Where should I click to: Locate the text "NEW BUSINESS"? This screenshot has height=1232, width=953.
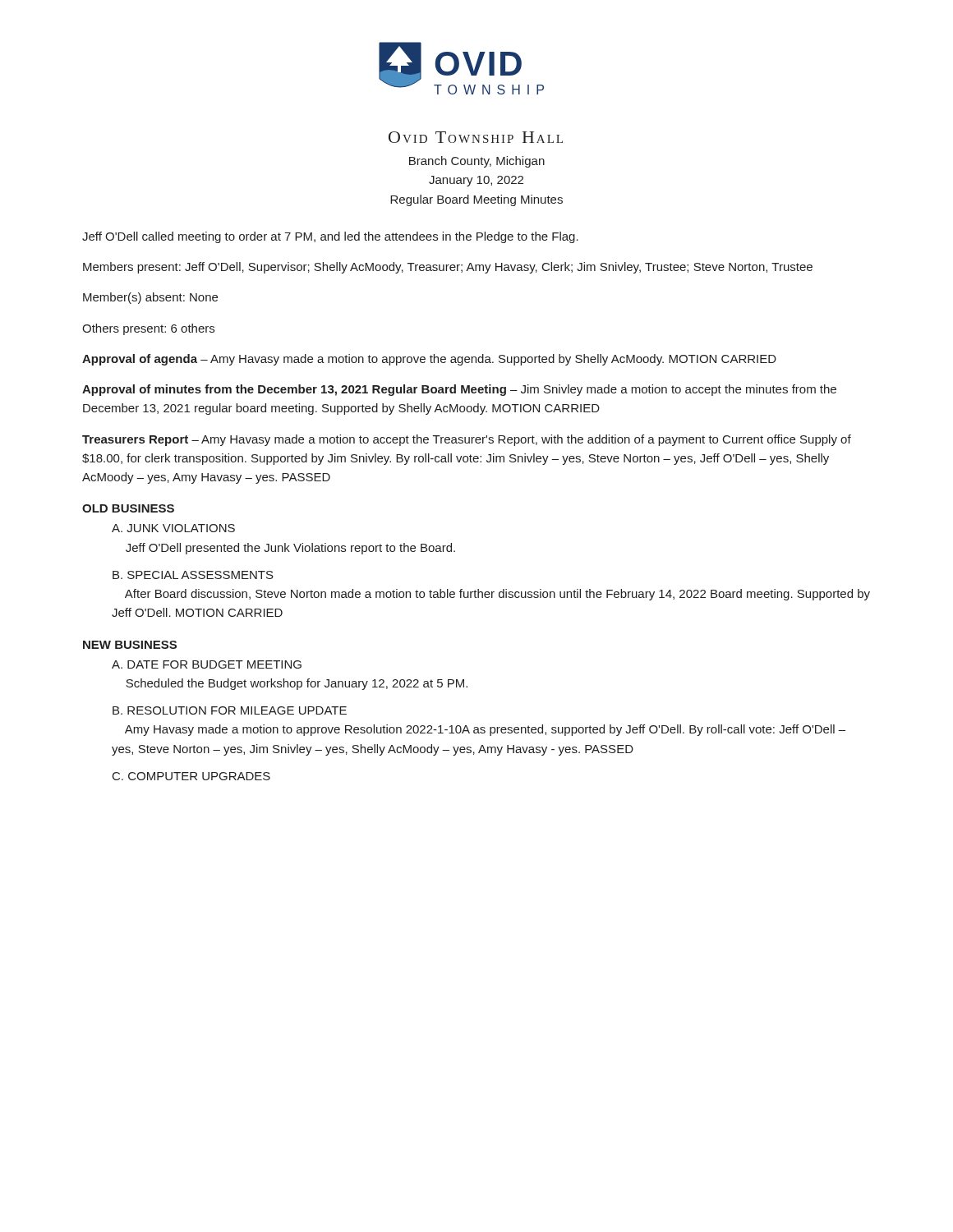point(130,644)
